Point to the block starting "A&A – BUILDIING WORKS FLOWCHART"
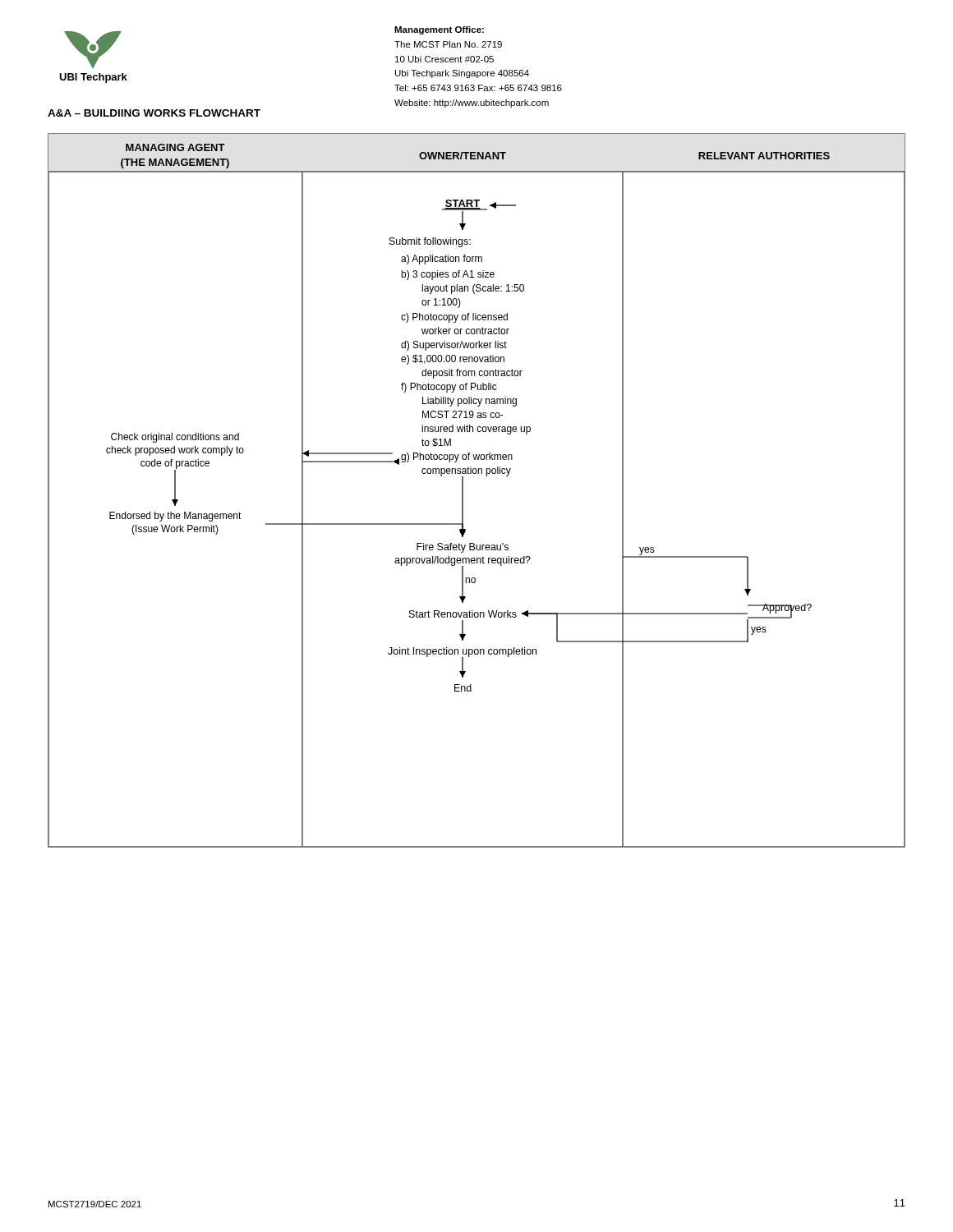This screenshot has width=953, height=1232. tap(154, 113)
